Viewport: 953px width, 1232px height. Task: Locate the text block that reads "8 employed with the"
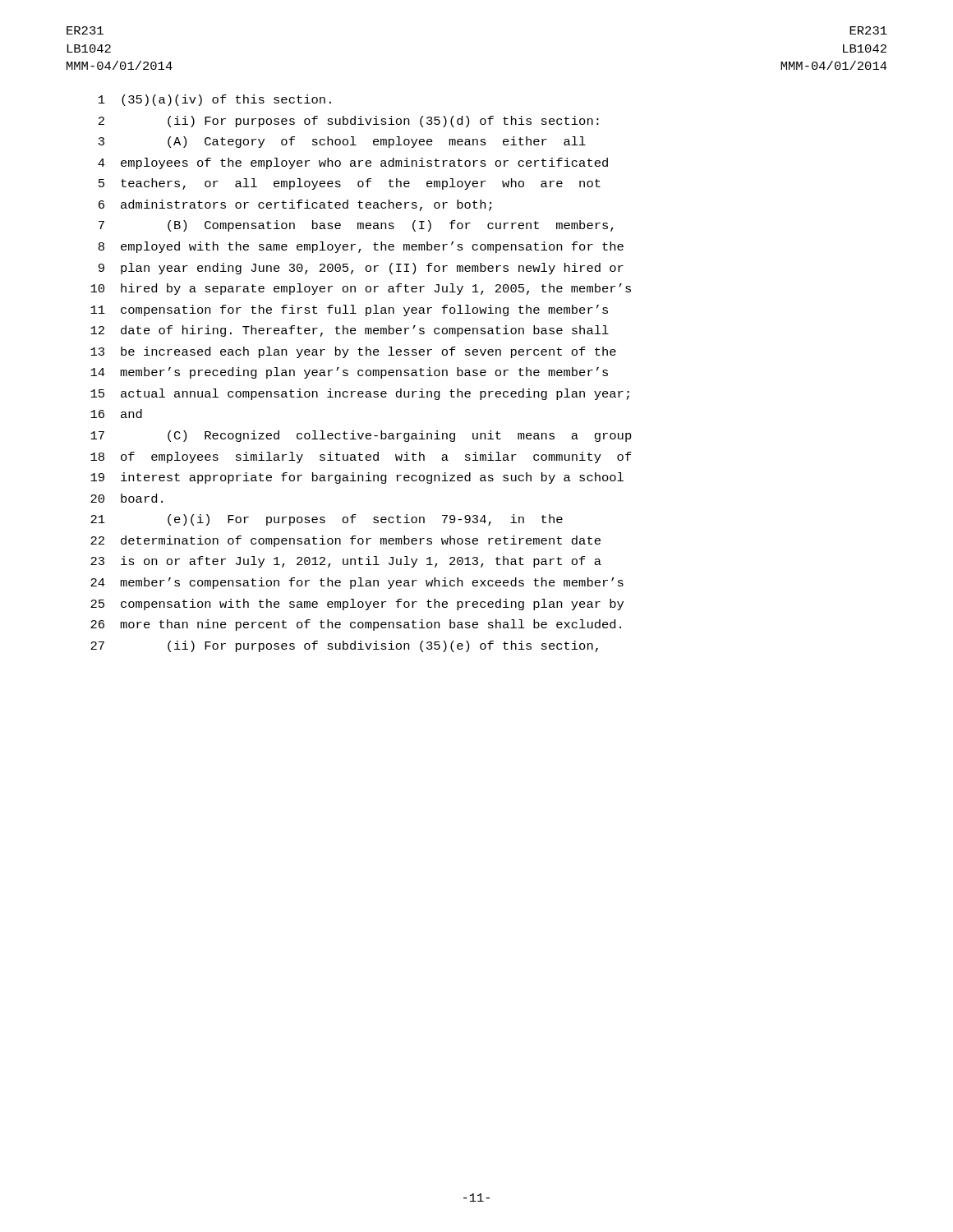point(476,248)
